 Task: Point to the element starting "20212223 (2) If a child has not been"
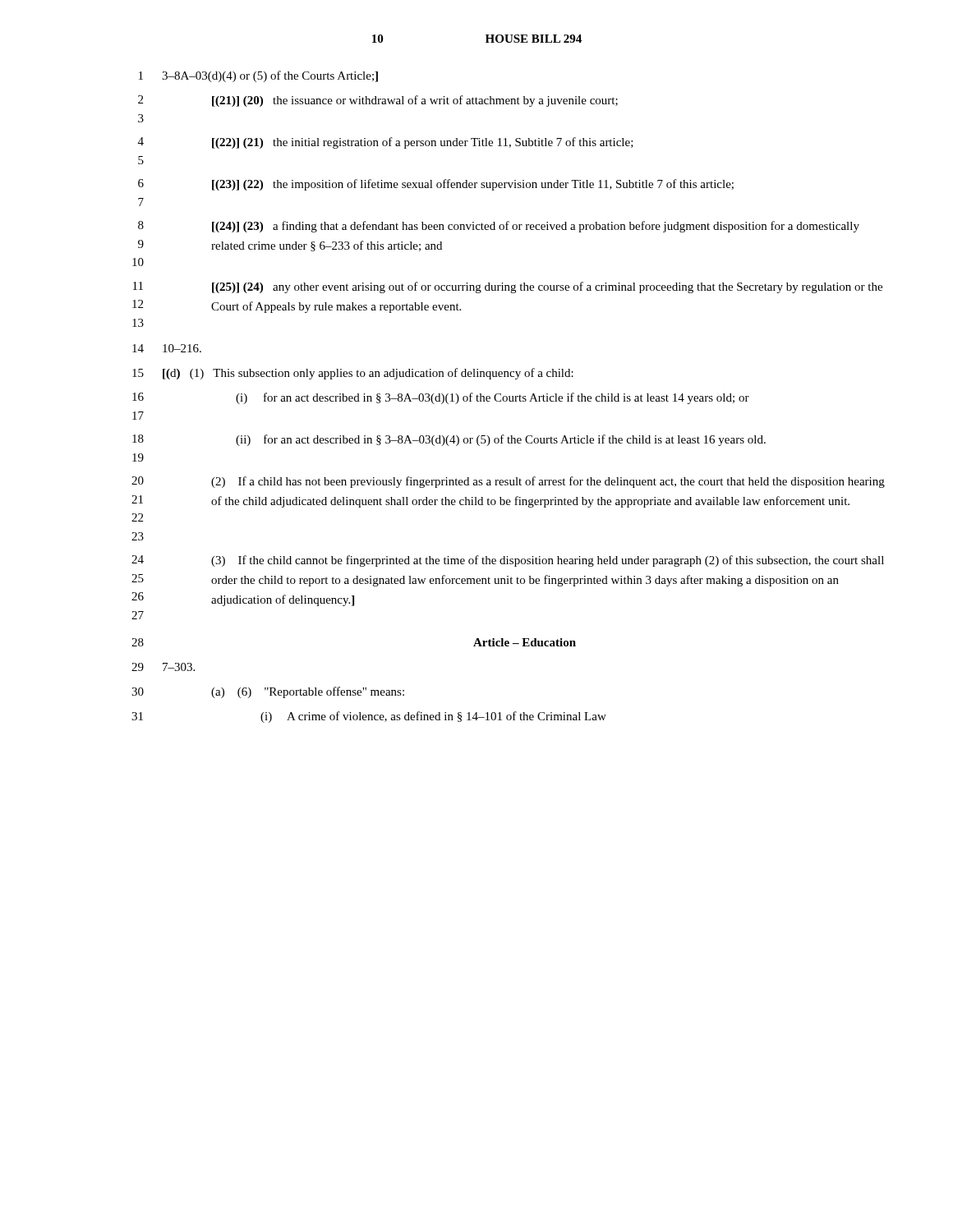click(493, 508)
